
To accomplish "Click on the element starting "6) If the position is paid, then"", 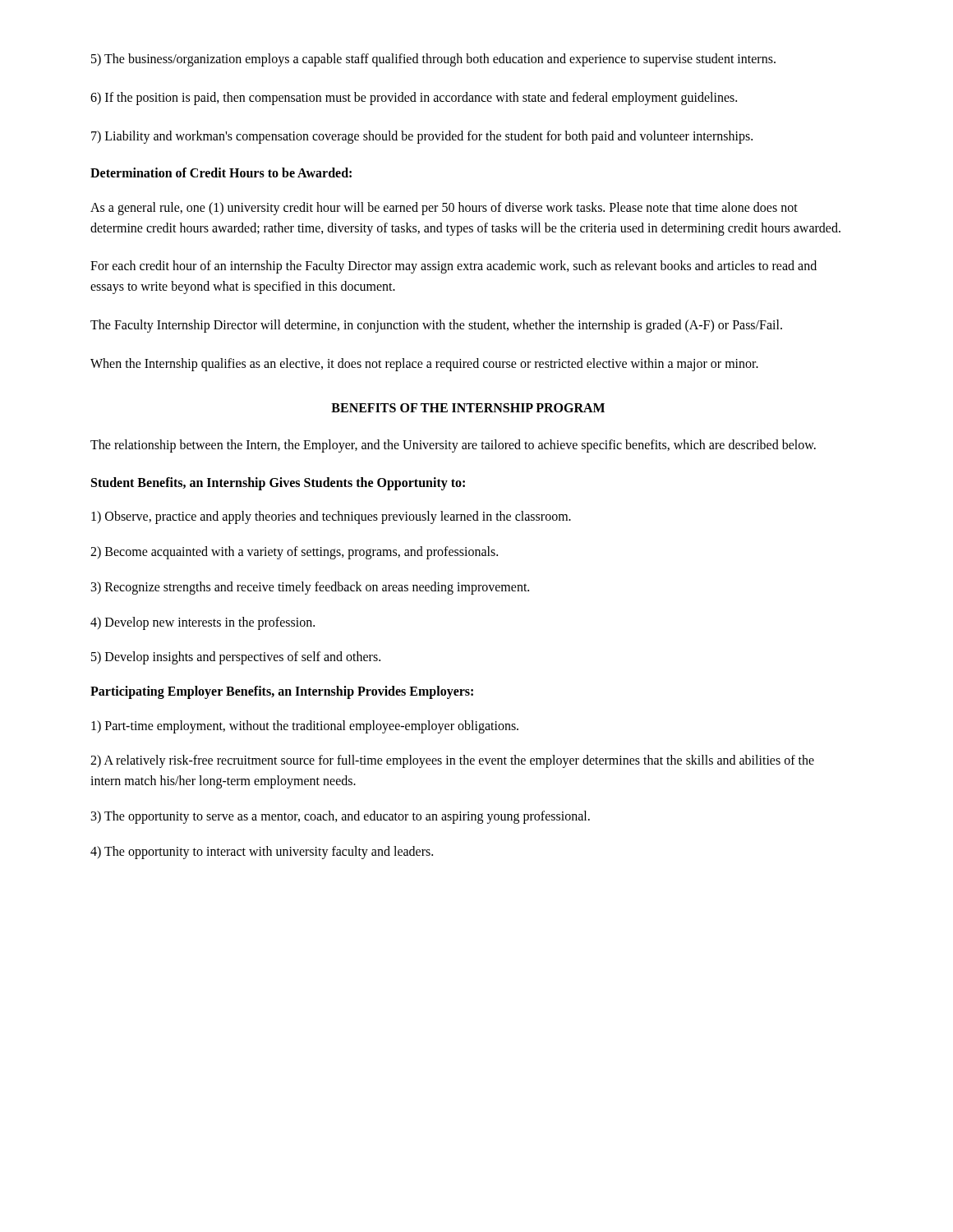I will tap(414, 97).
